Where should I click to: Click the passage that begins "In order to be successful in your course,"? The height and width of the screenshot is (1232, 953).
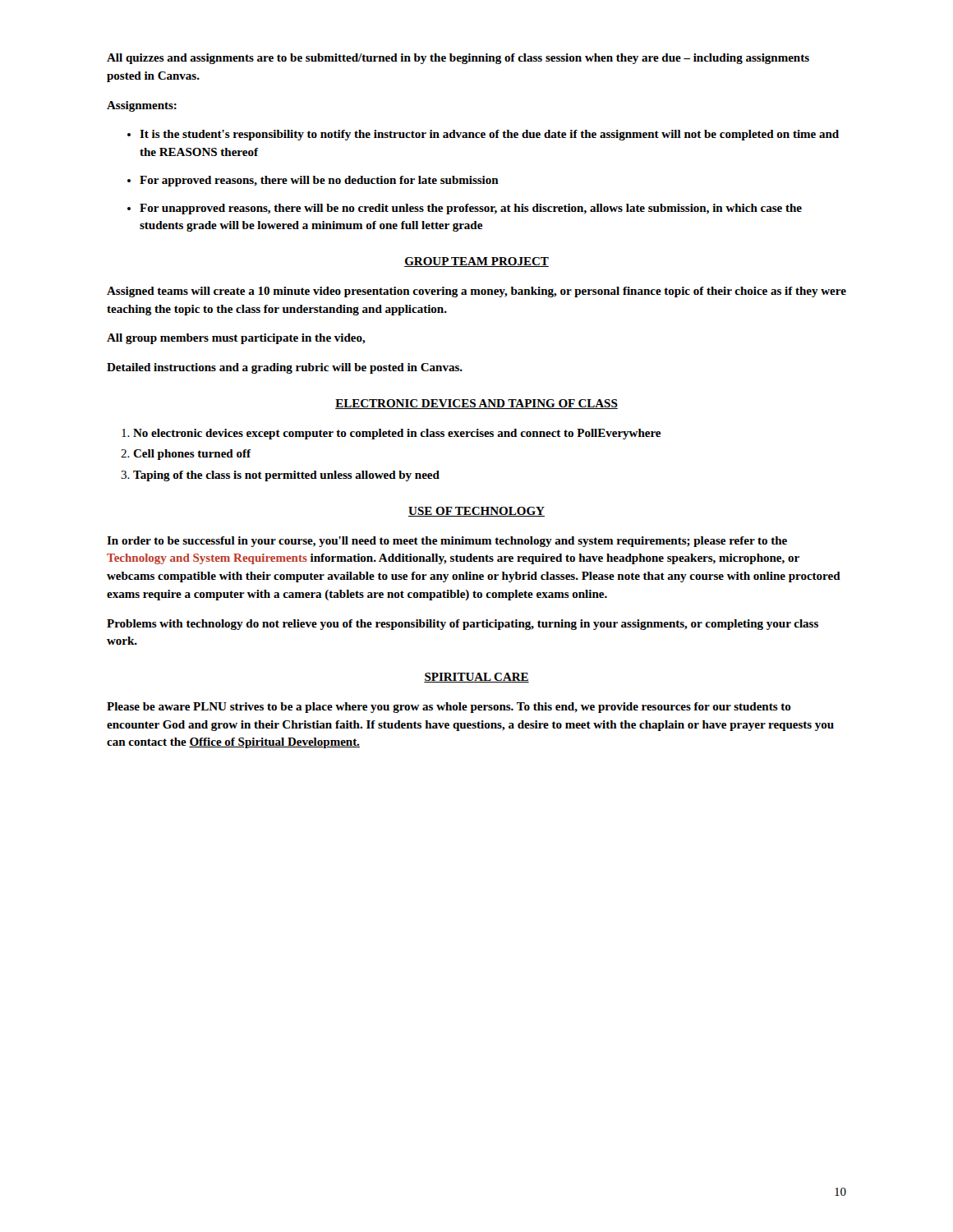(473, 567)
